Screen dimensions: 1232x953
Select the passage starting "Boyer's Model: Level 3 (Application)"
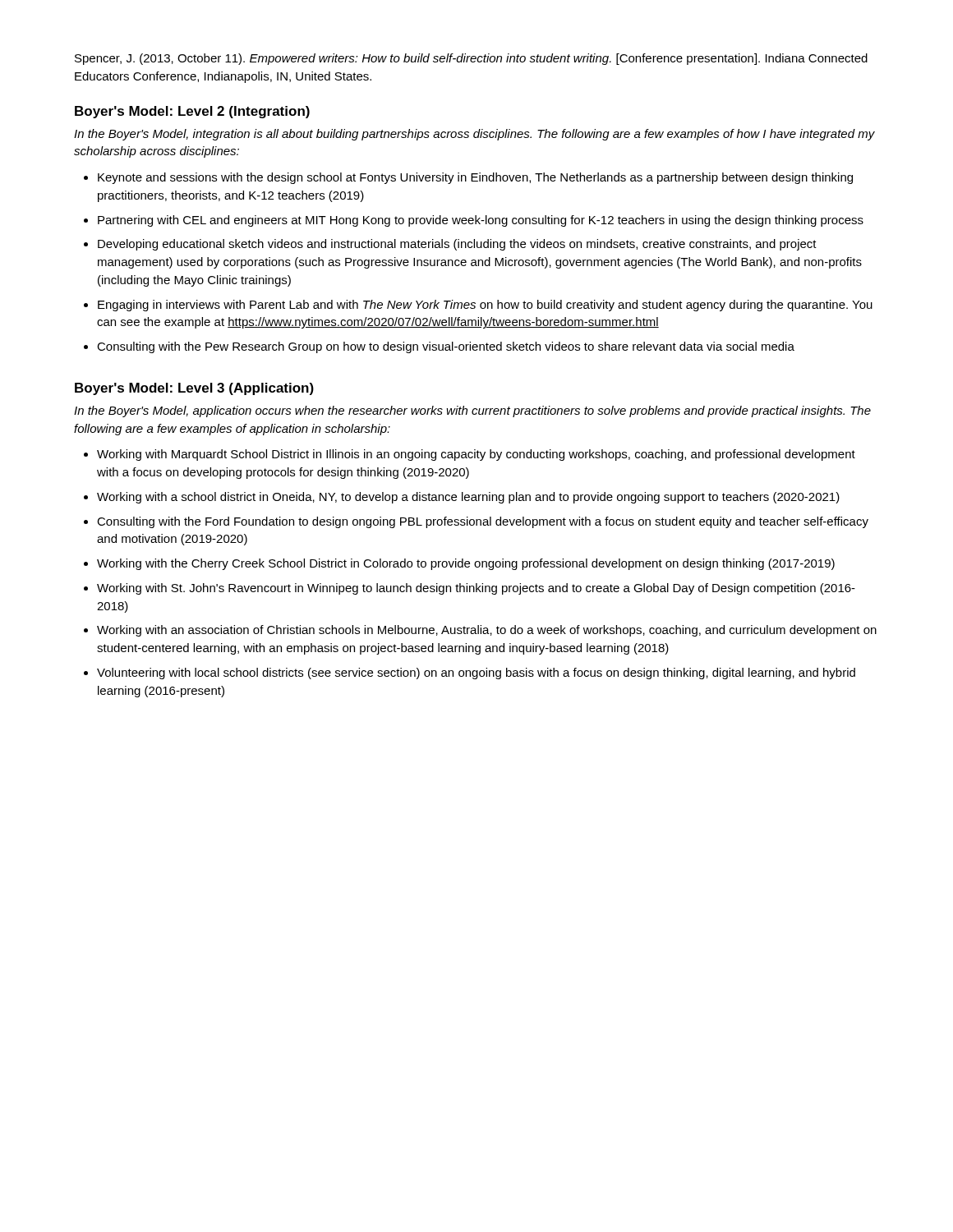[x=194, y=388]
